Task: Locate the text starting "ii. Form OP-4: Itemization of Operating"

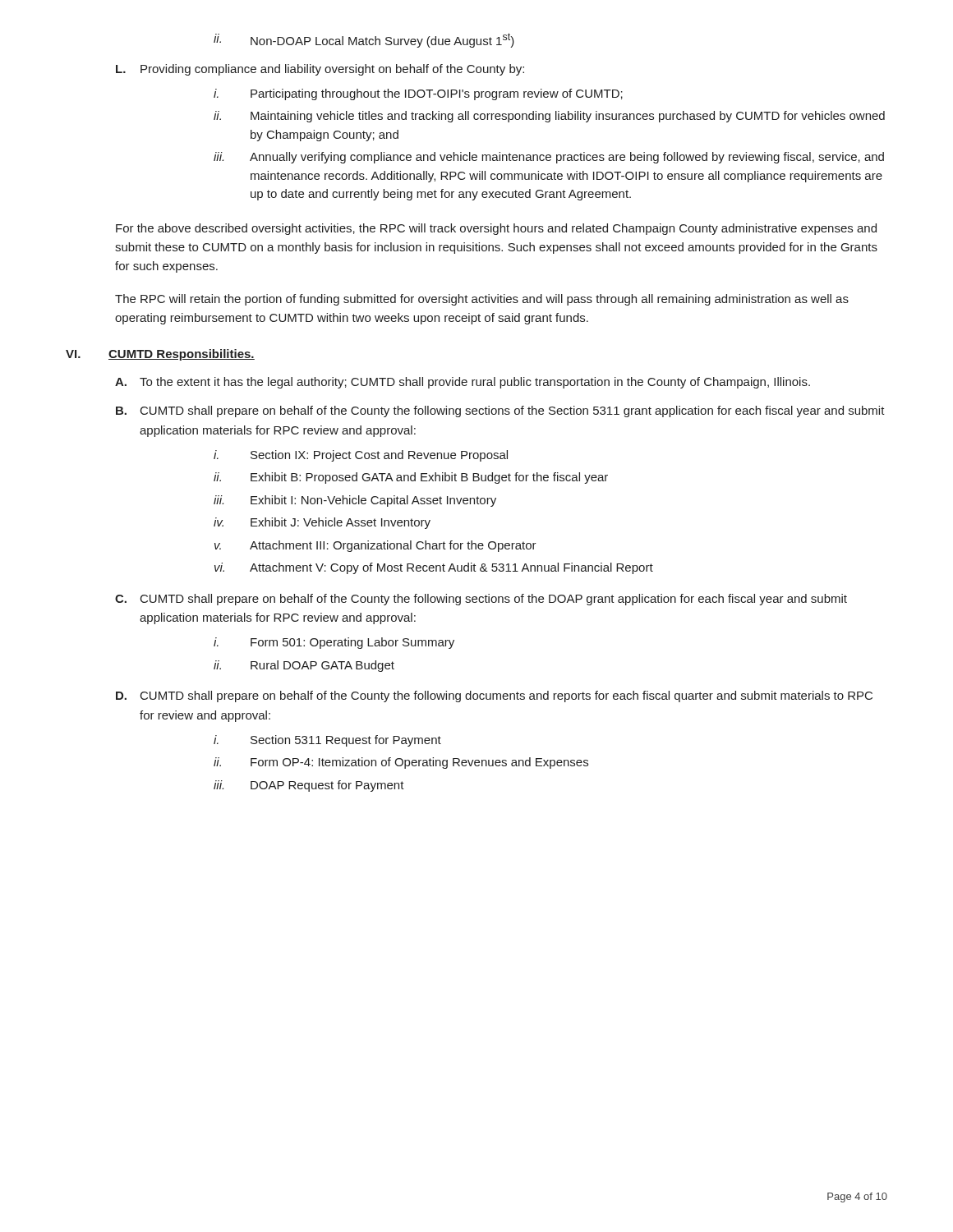Action: point(550,763)
